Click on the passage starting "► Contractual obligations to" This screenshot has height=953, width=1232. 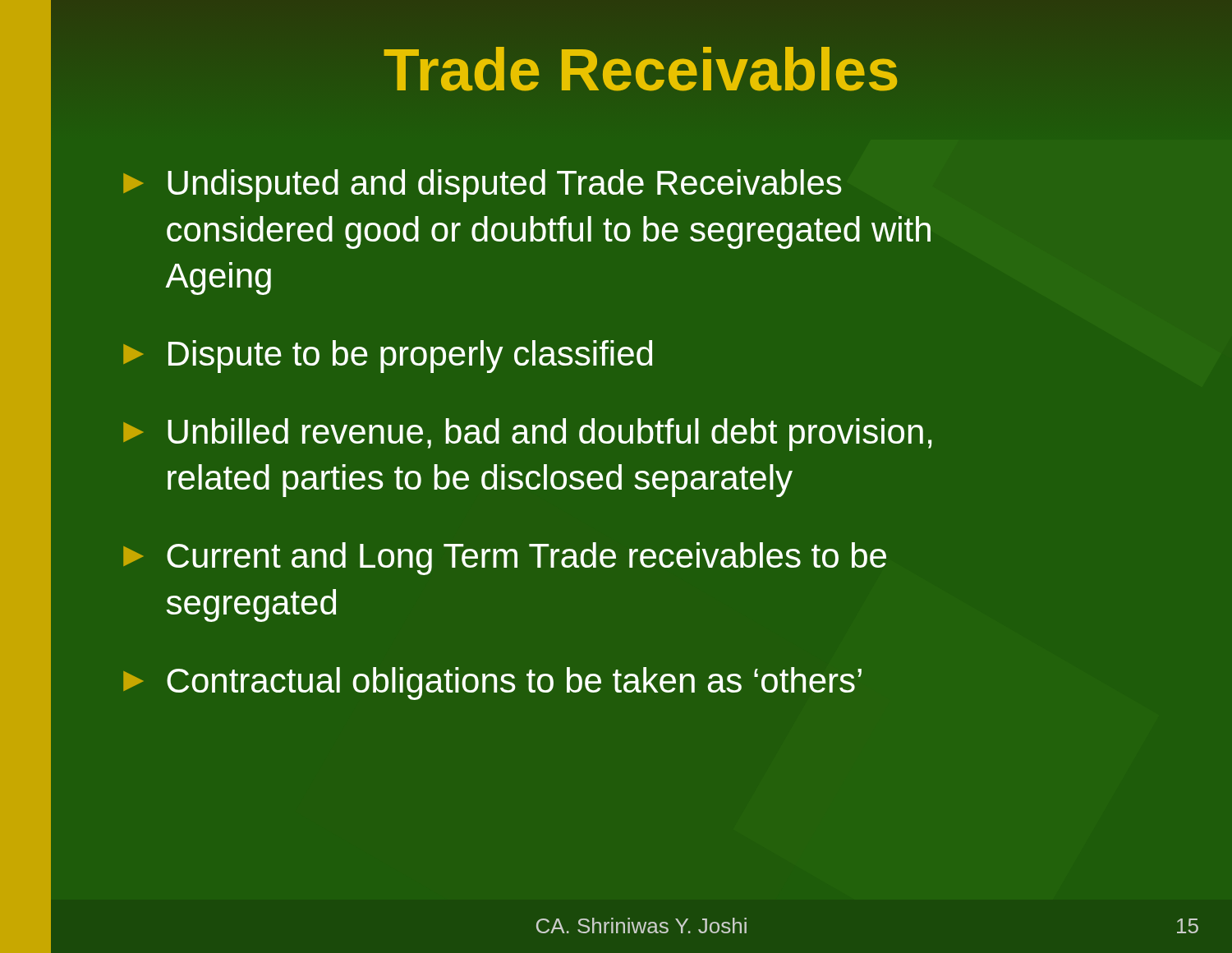(x=490, y=681)
